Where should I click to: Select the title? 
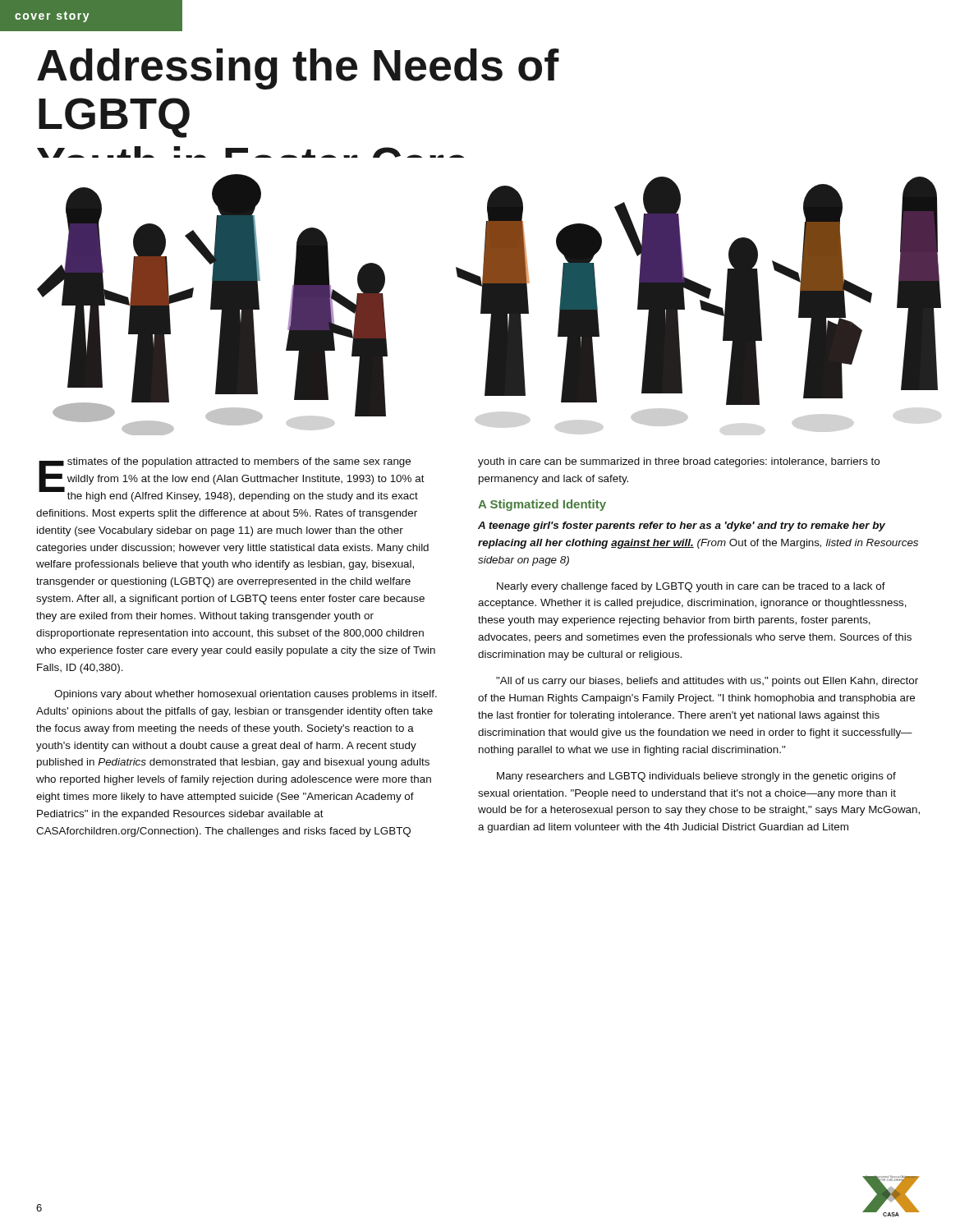click(x=344, y=114)
